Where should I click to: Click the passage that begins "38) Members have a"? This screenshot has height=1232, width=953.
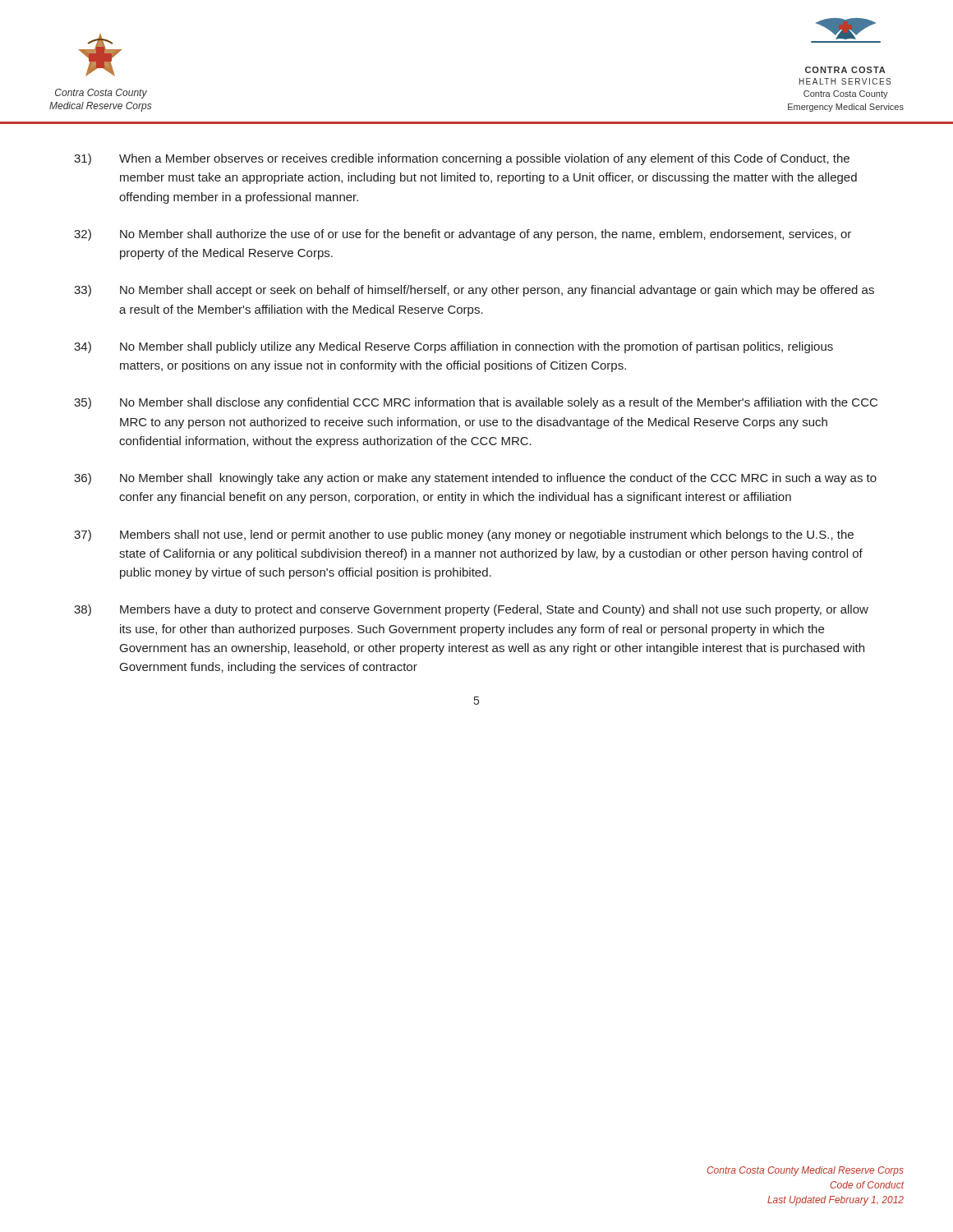click(476, 638)
